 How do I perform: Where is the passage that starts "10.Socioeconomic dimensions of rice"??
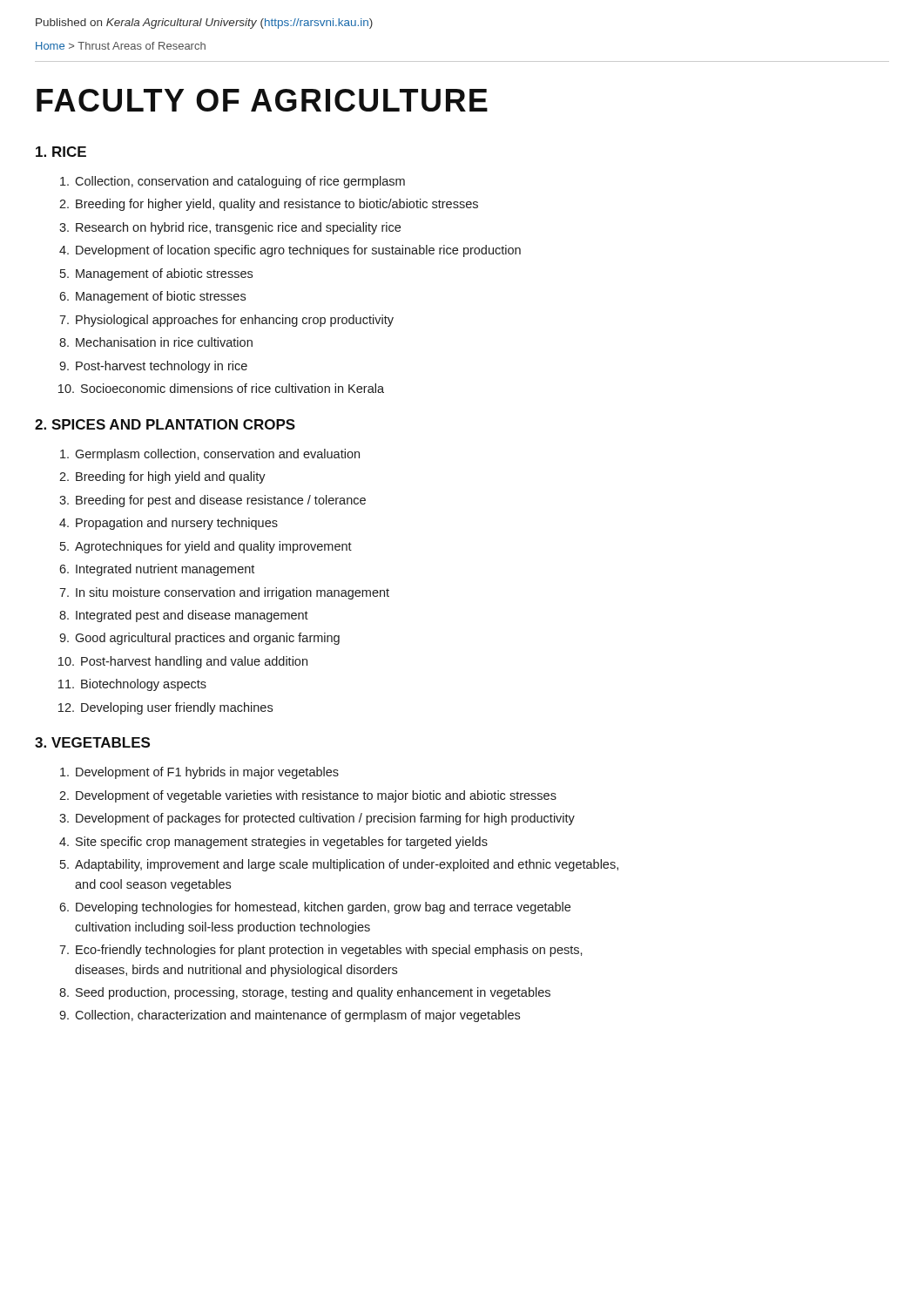[x=221, y=388]
